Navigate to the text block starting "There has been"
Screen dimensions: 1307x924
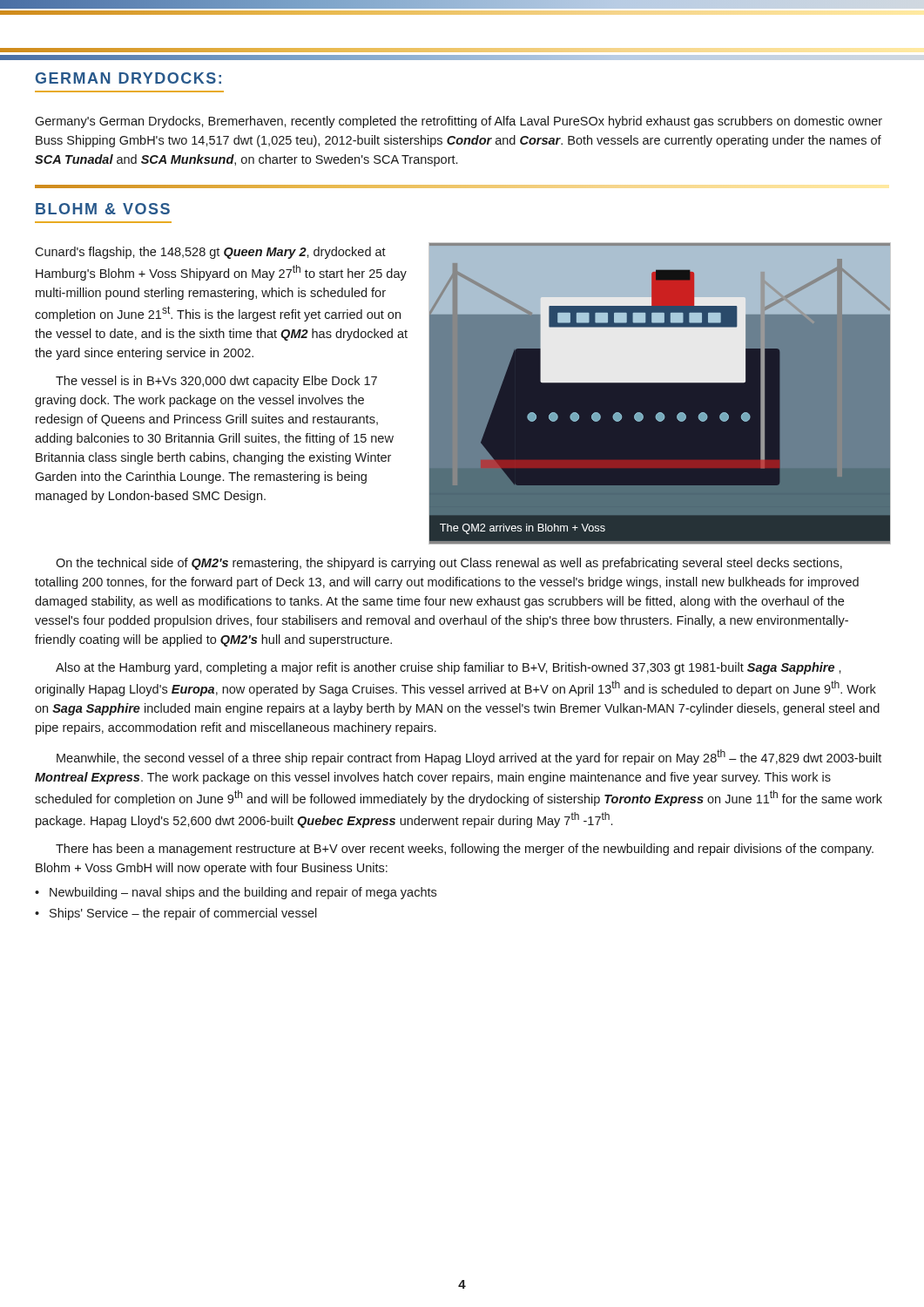tap(455, 858)
